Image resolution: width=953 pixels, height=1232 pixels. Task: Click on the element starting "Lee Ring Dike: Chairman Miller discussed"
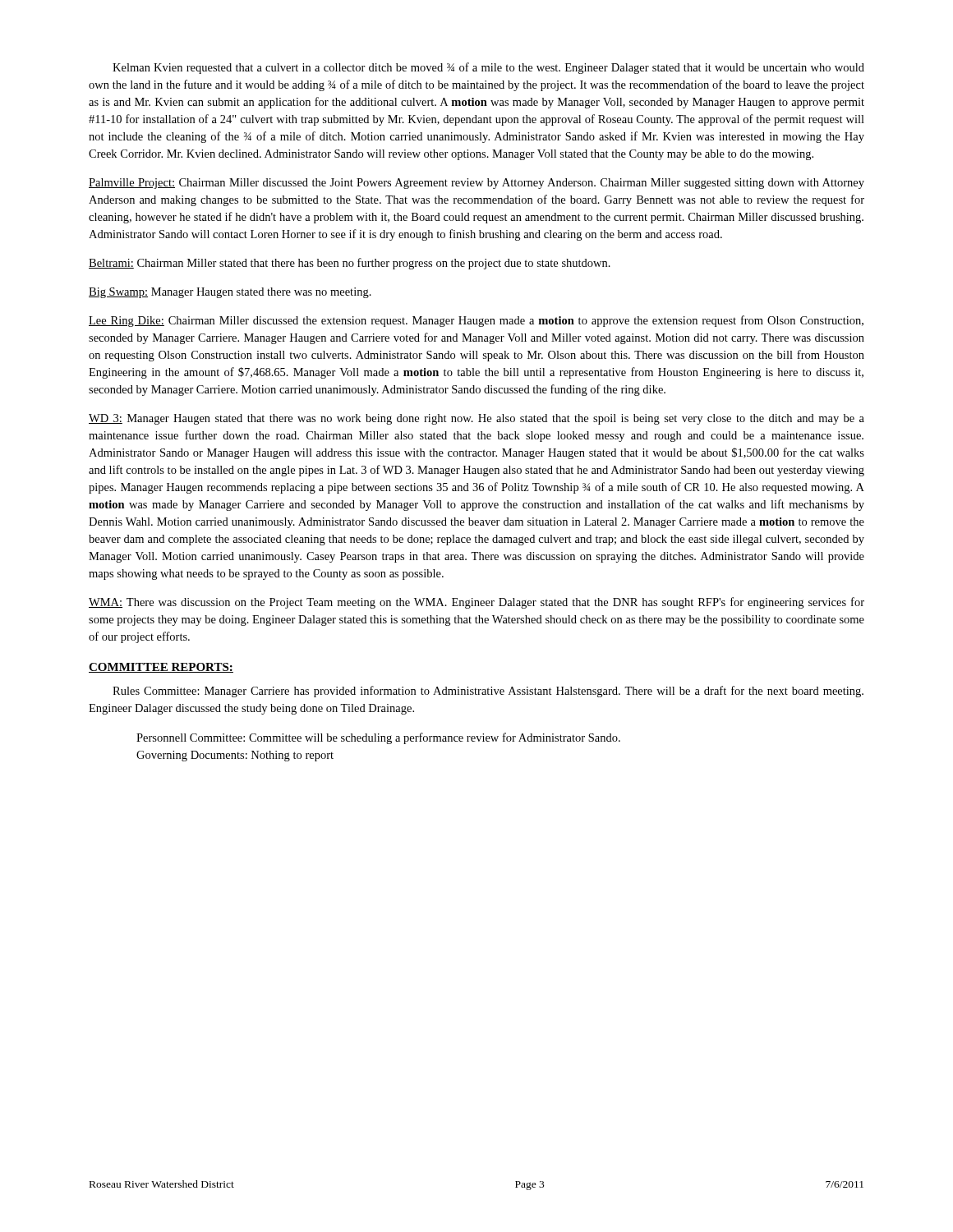tap(476, 355)
